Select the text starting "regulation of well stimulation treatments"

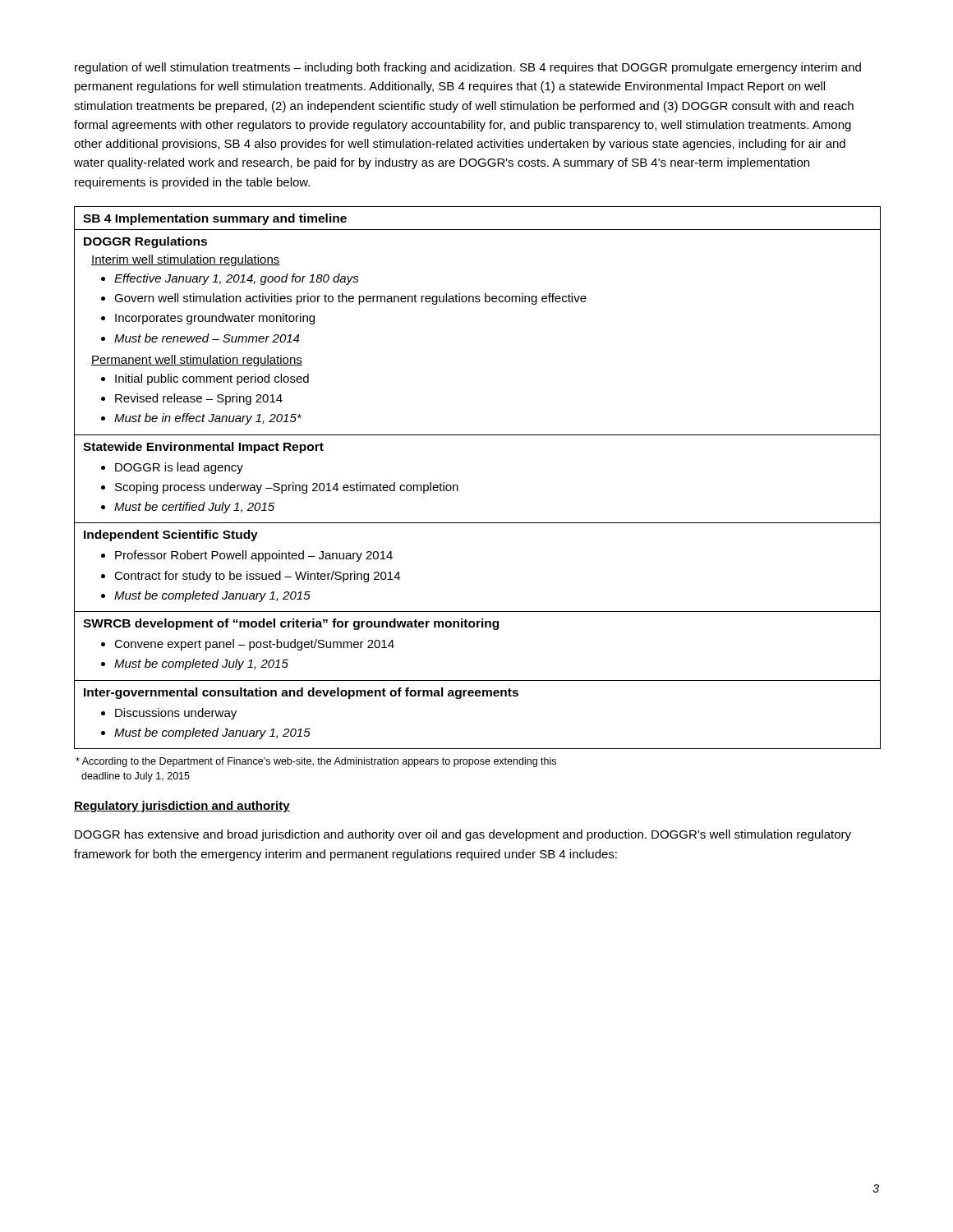click(476, 124)
